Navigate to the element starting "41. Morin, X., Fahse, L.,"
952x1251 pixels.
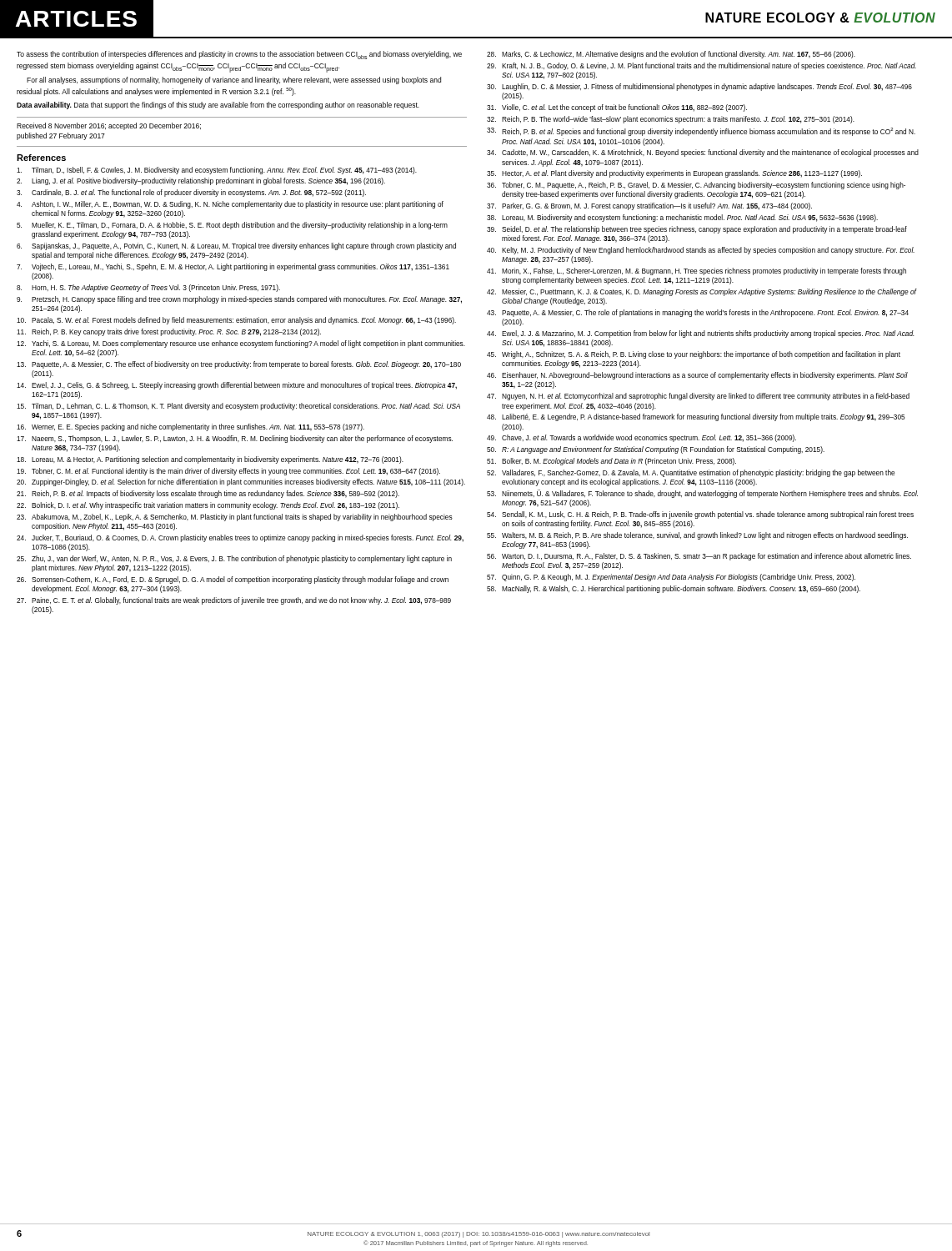coord(704,276)
